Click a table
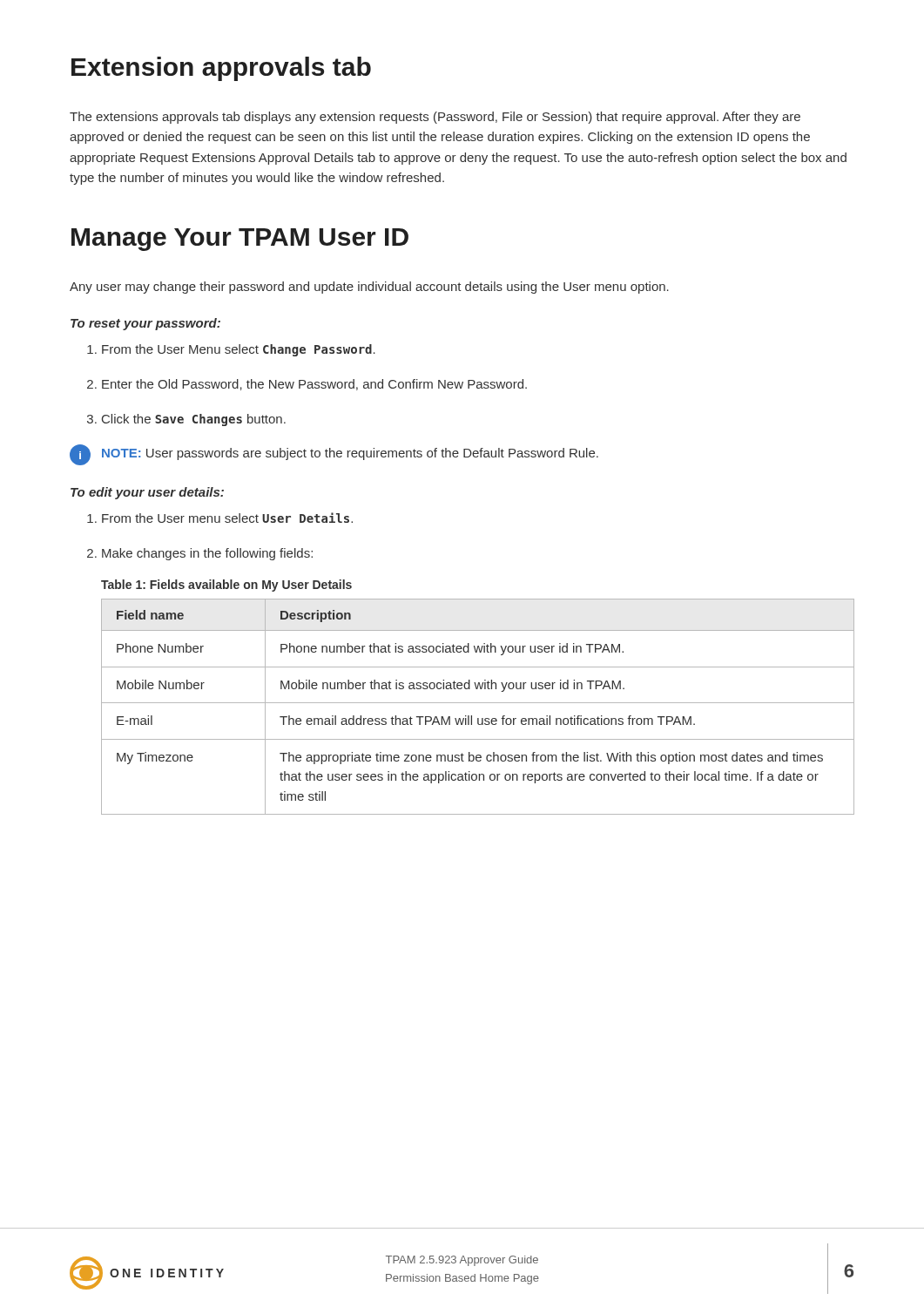The image size is (924, 1307). point(478,707)
